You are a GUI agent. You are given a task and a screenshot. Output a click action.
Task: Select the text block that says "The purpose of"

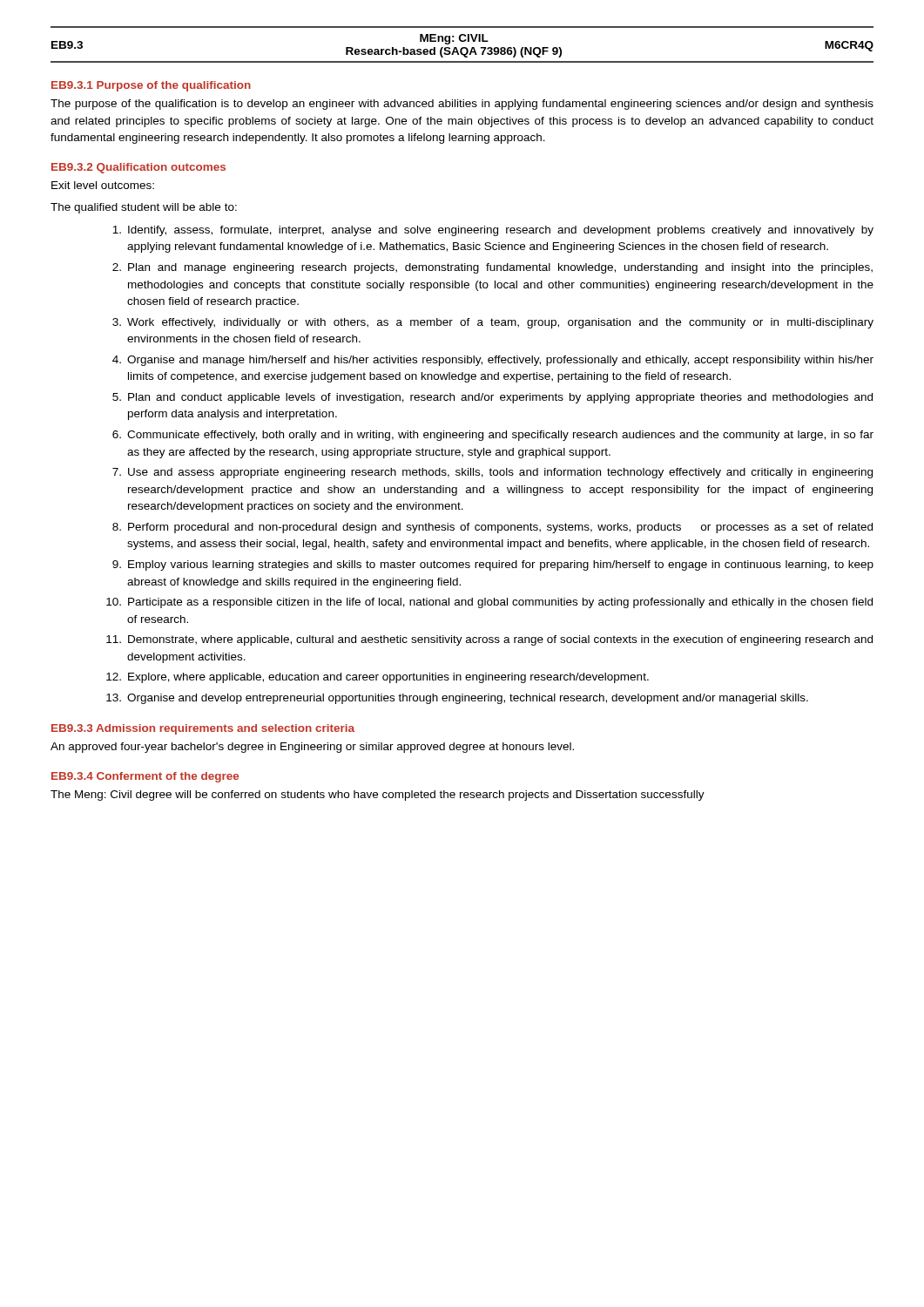[462, 120]
